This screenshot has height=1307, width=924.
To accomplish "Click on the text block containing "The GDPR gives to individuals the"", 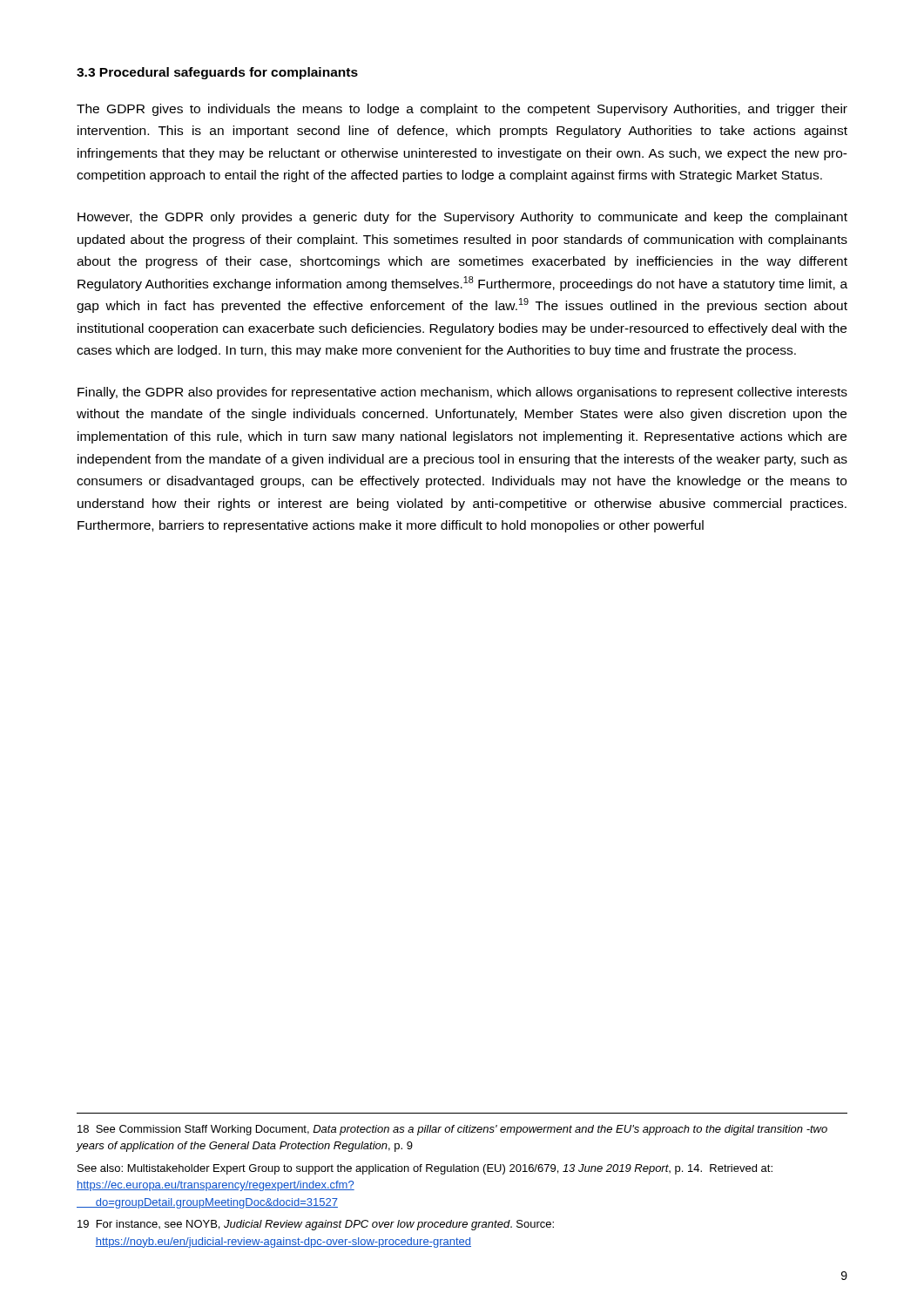I will click(x=462, y=142).
